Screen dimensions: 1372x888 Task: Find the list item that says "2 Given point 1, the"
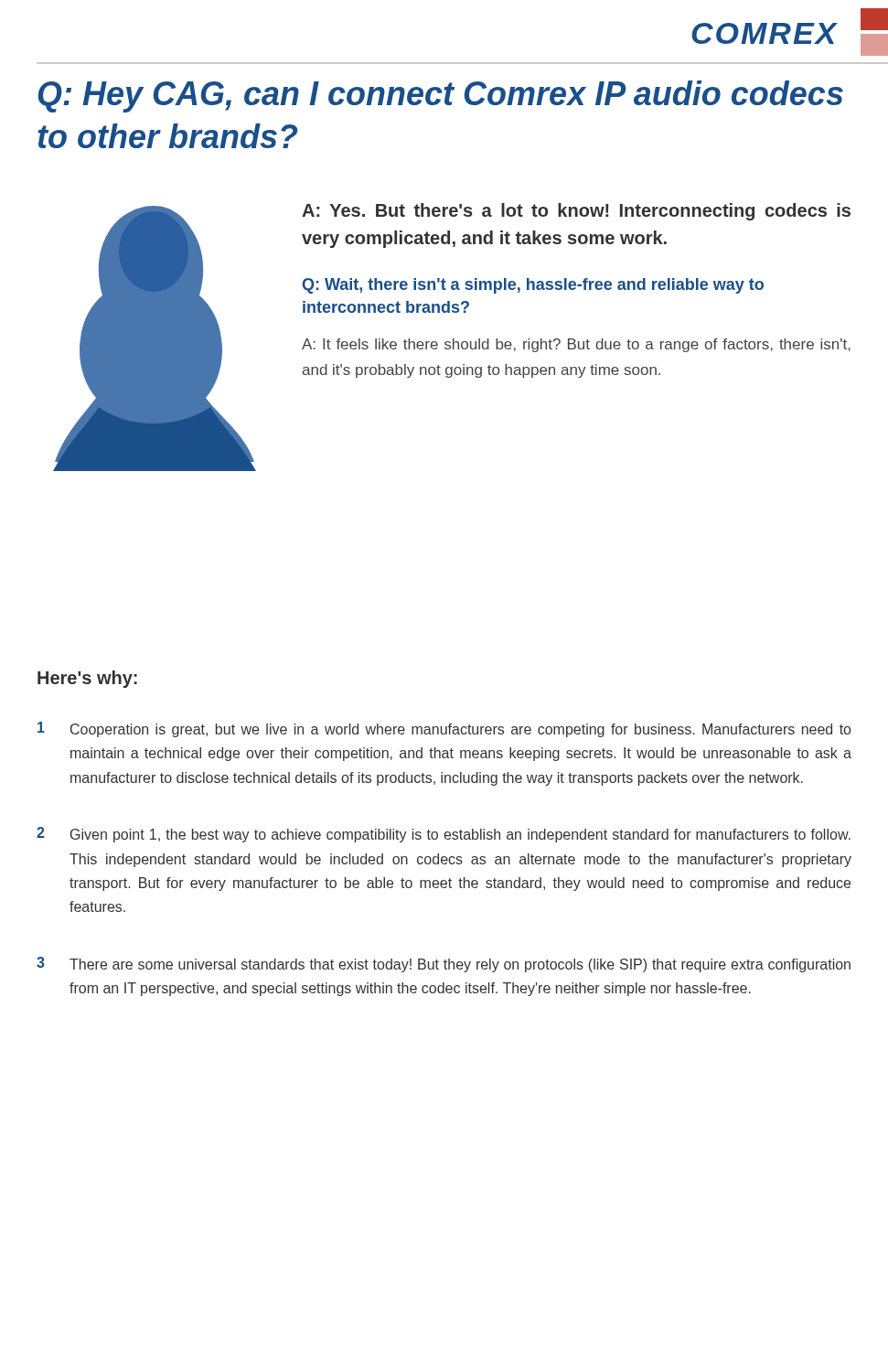(x=444, y=872)
